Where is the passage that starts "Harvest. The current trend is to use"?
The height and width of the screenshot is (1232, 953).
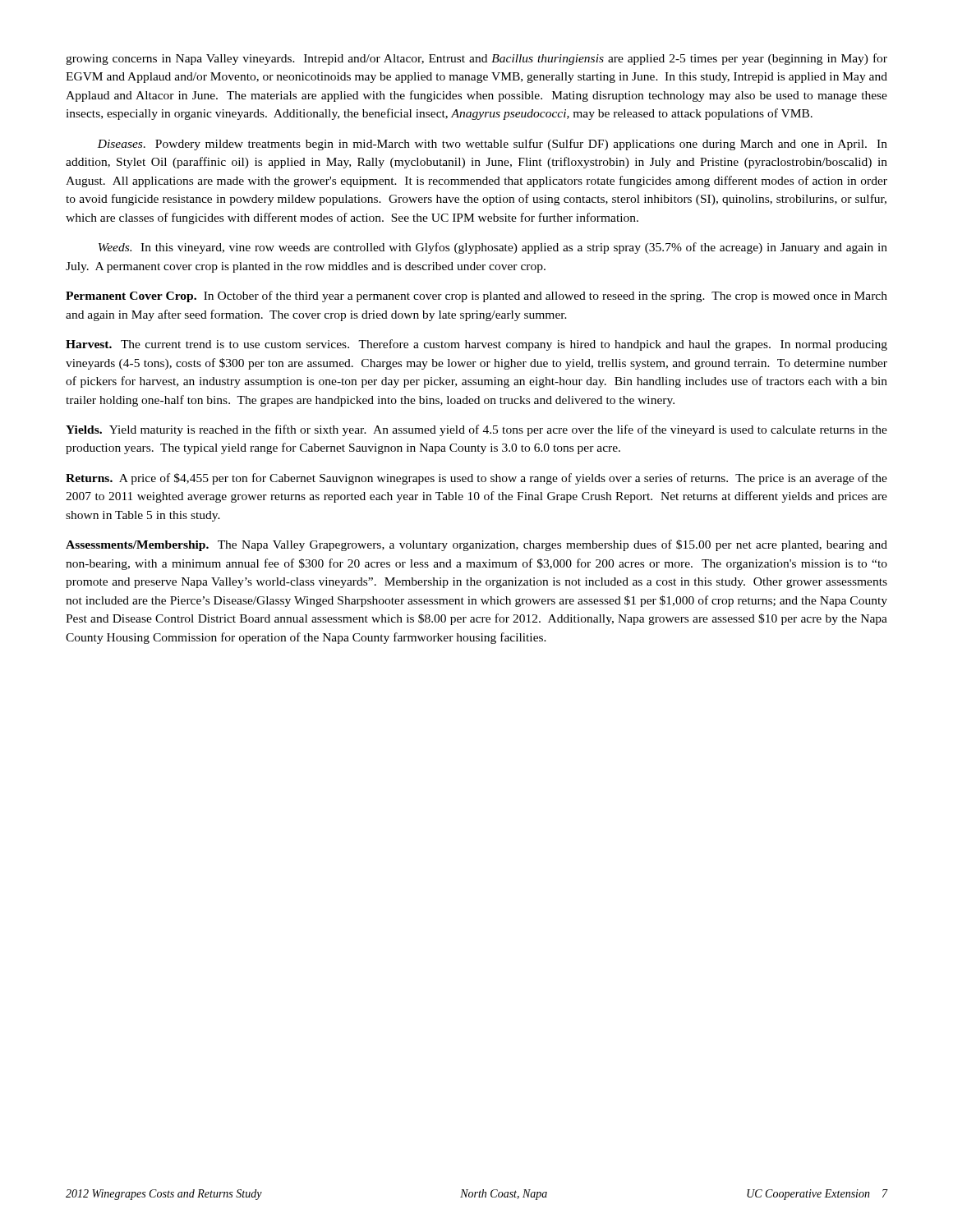(x=476, y=372)
